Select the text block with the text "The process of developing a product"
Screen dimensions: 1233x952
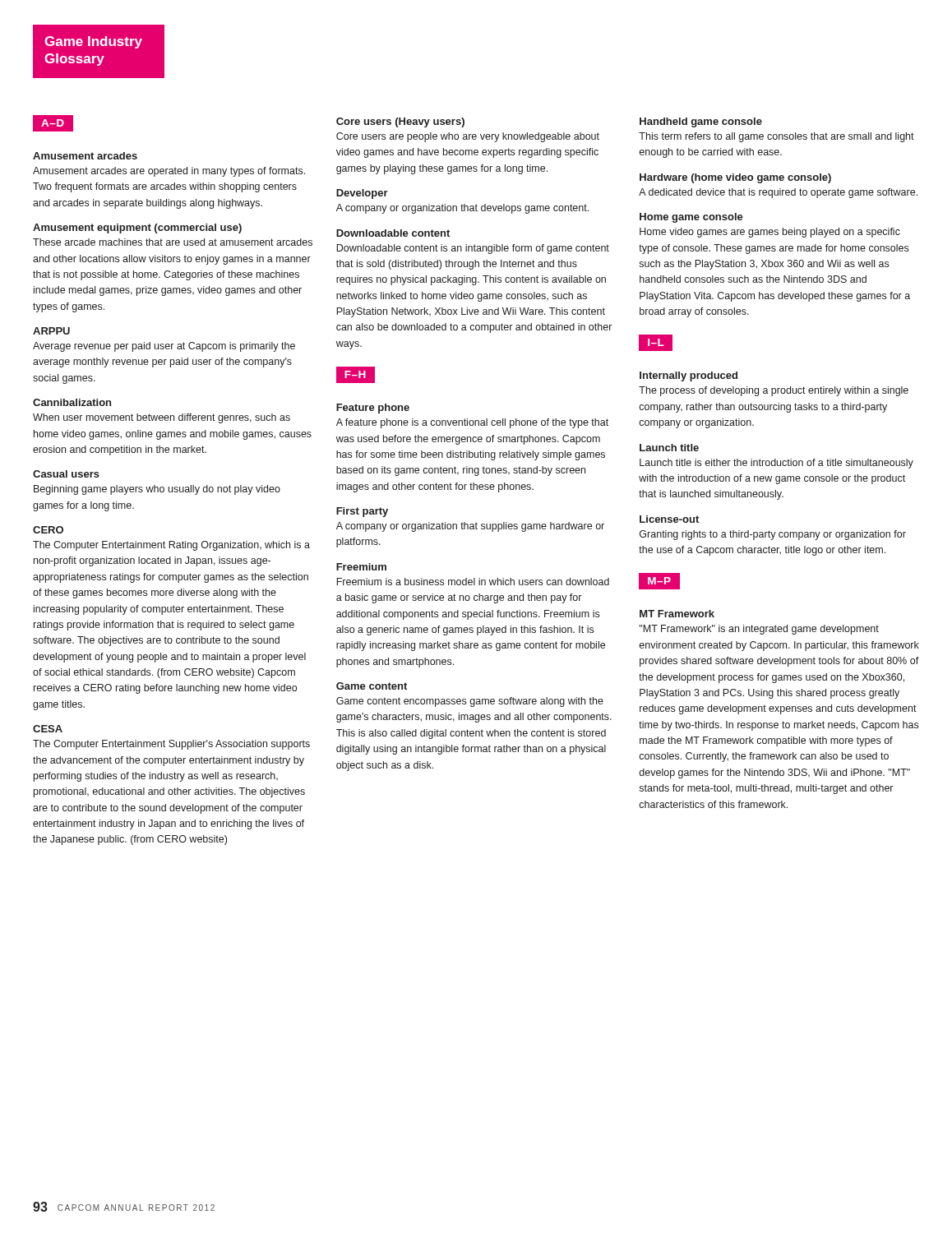pyautogui.click(x=774, y=407)
